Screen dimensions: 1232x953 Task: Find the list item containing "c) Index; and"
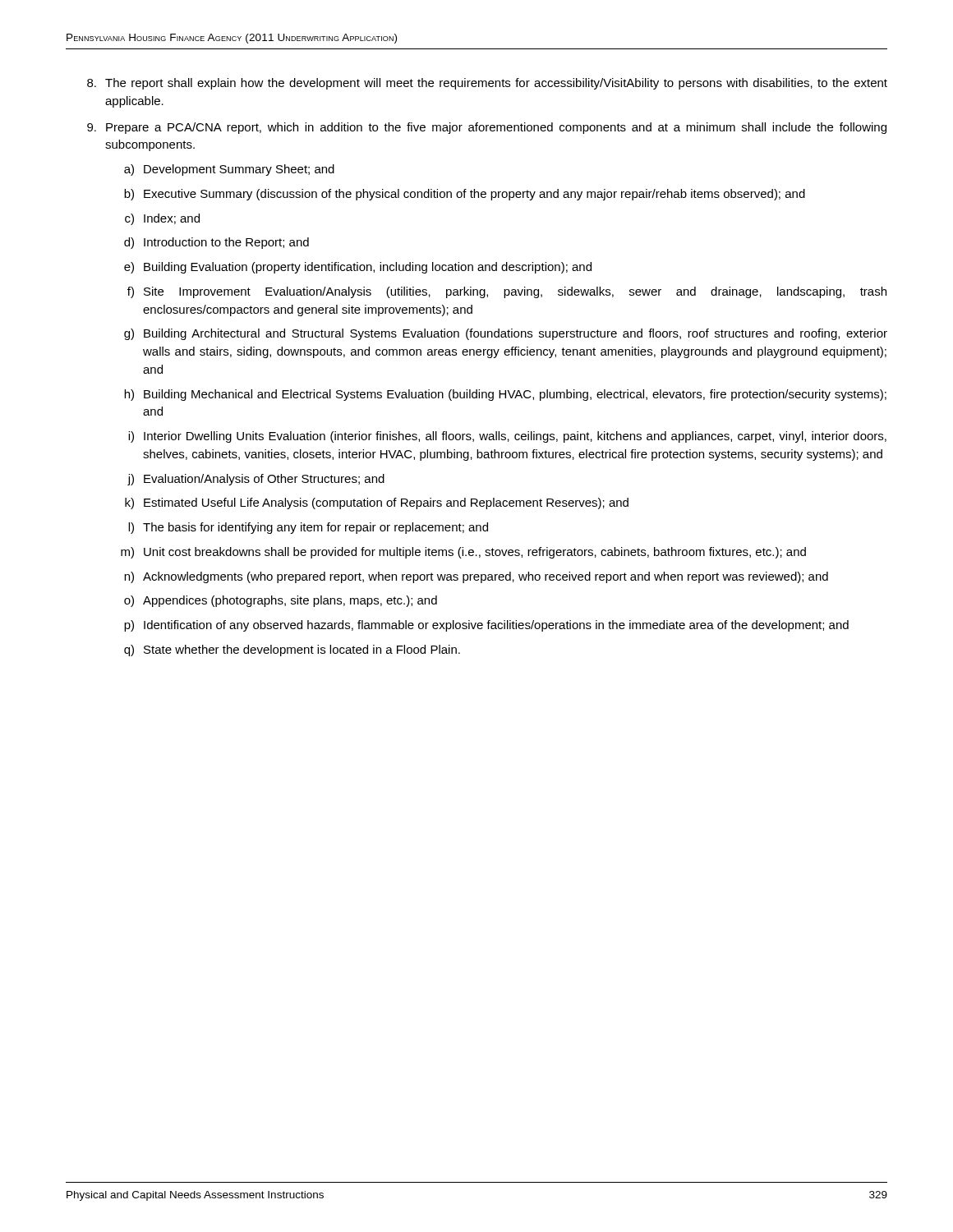click(162, 219)
